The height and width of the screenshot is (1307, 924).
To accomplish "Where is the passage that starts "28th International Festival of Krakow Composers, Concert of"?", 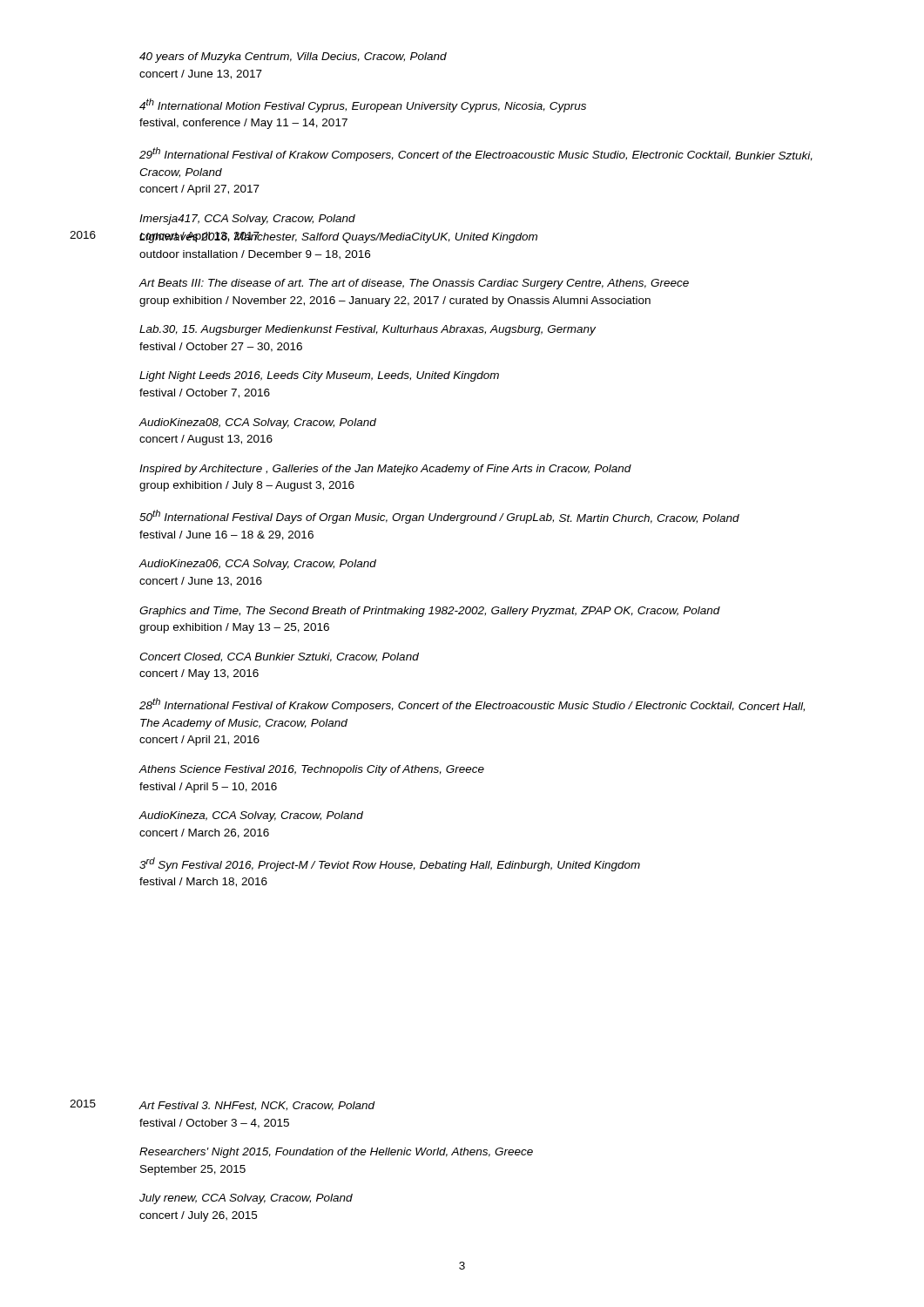I will pos(472,705).
